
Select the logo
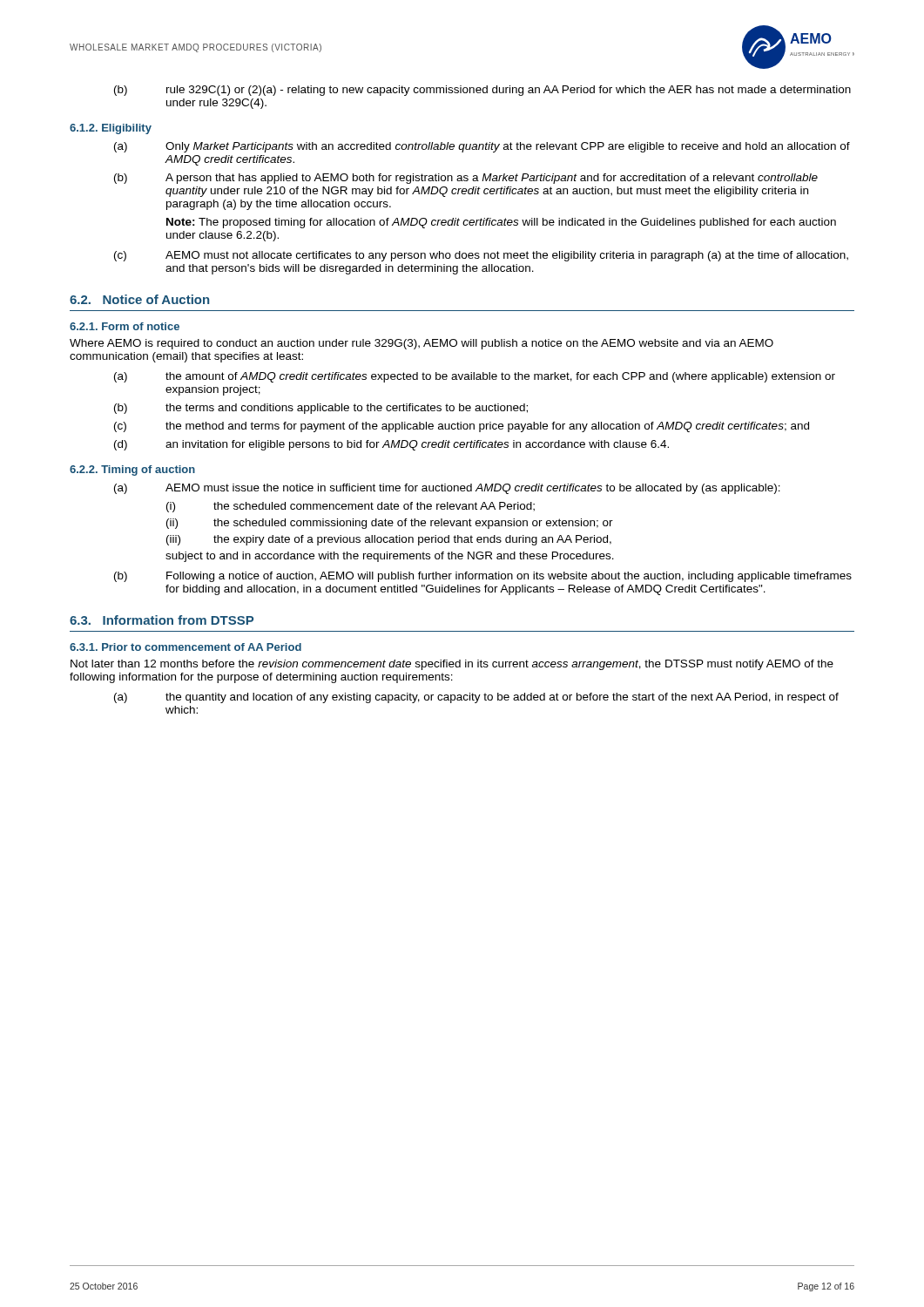pos(798,47)
